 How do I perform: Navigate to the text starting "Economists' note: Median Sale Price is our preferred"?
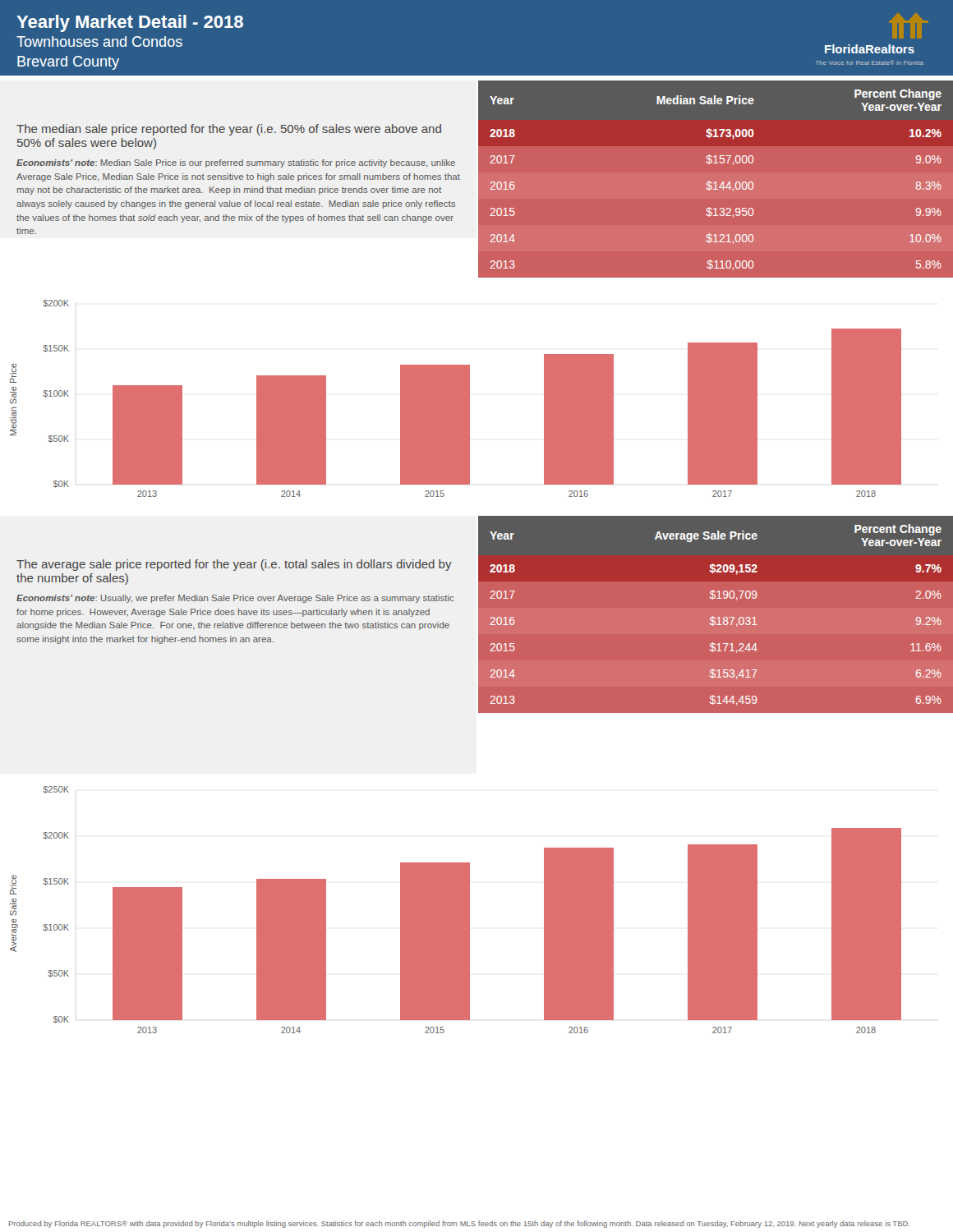point(238,197)
